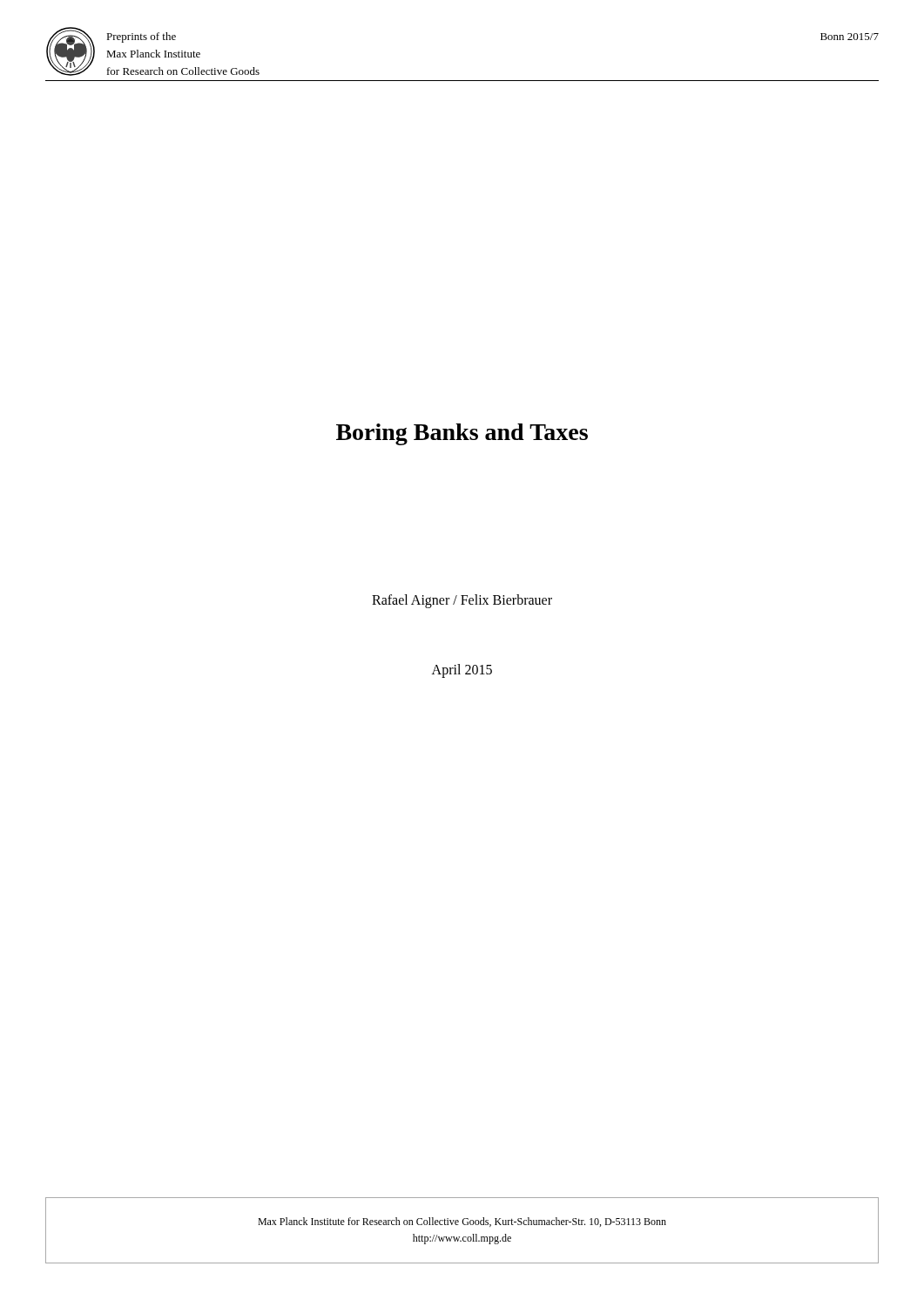This screenshot has height=1307, width=924.
Task: Point to the element starting "Boring Banks and Taxes"
Action: [x=462, y=432]
